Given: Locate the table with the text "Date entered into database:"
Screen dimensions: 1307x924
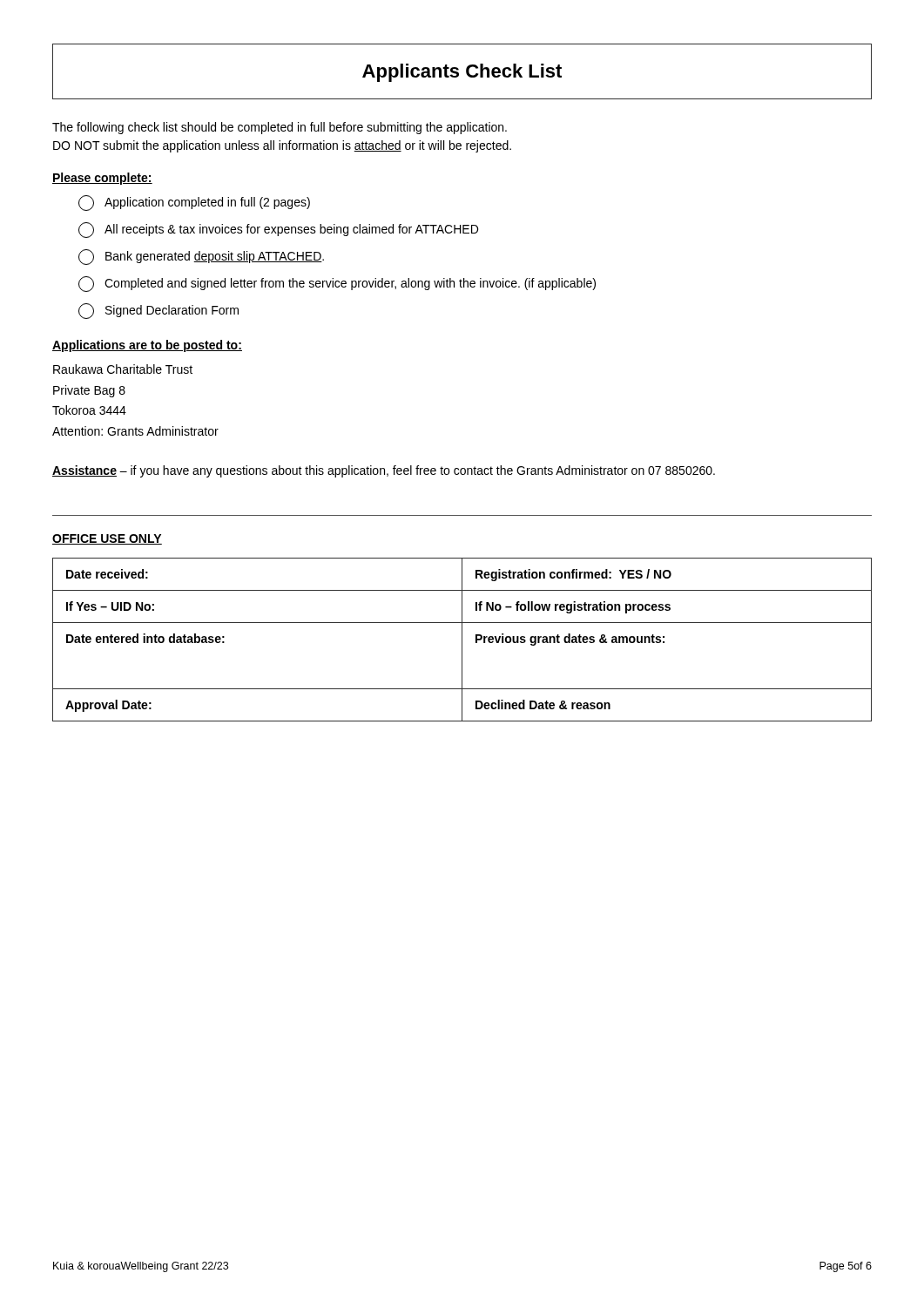Looking at the screenshot, I should point(462,640).
